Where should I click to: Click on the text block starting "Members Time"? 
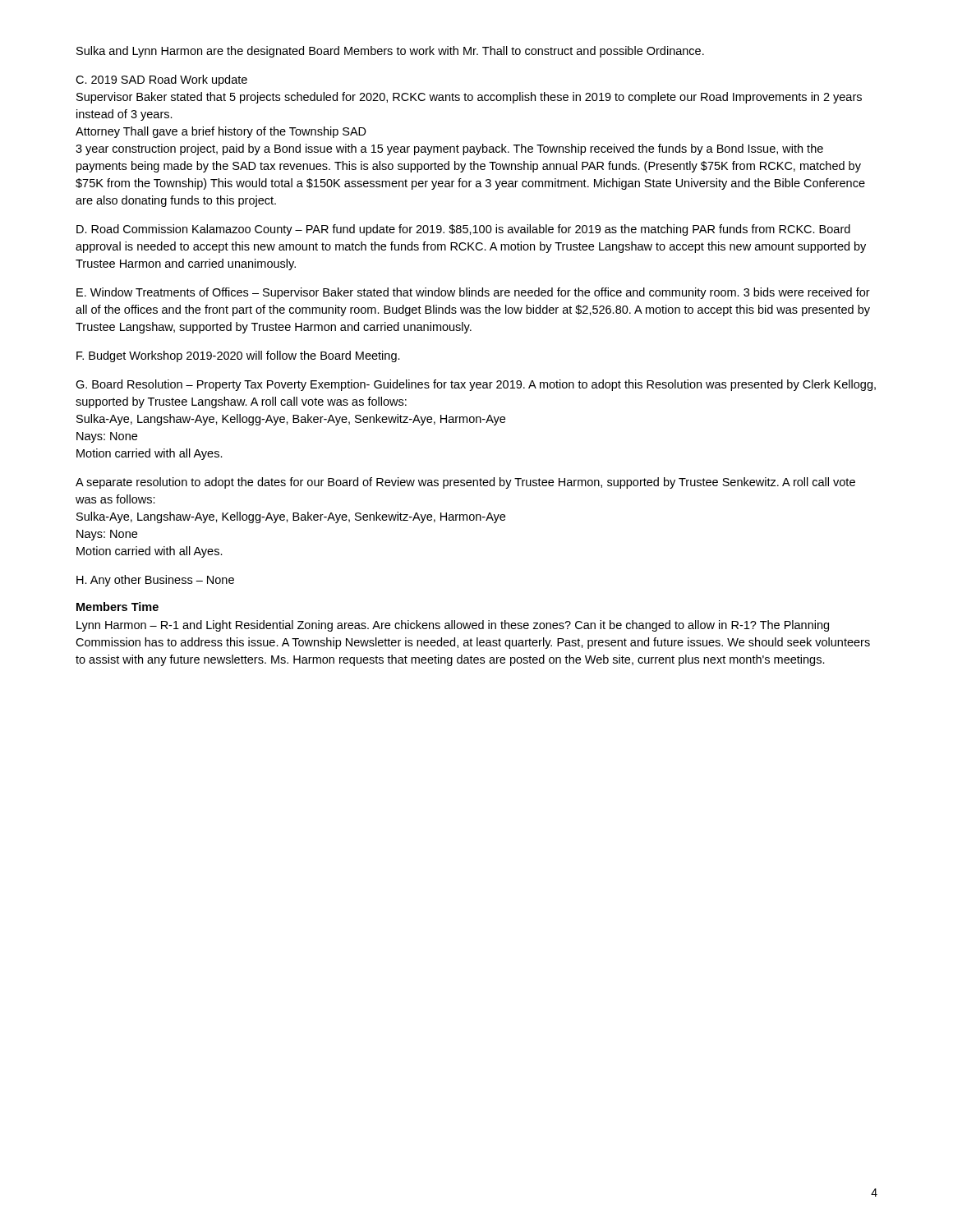coord(117,607)
